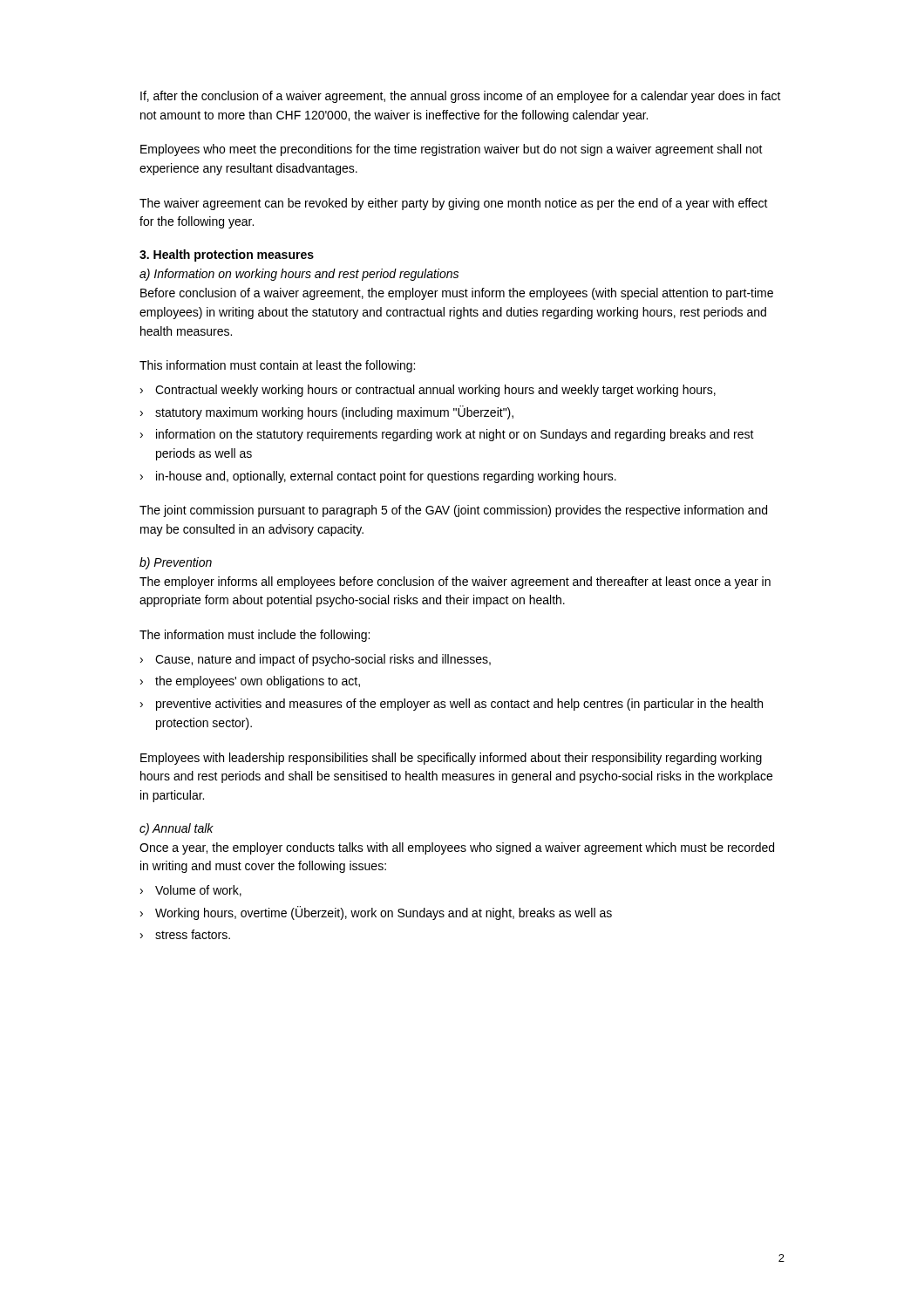Locate the text block containing "The employer informs all employees before"
924x1308 pixels.
[x=455, y=591]
